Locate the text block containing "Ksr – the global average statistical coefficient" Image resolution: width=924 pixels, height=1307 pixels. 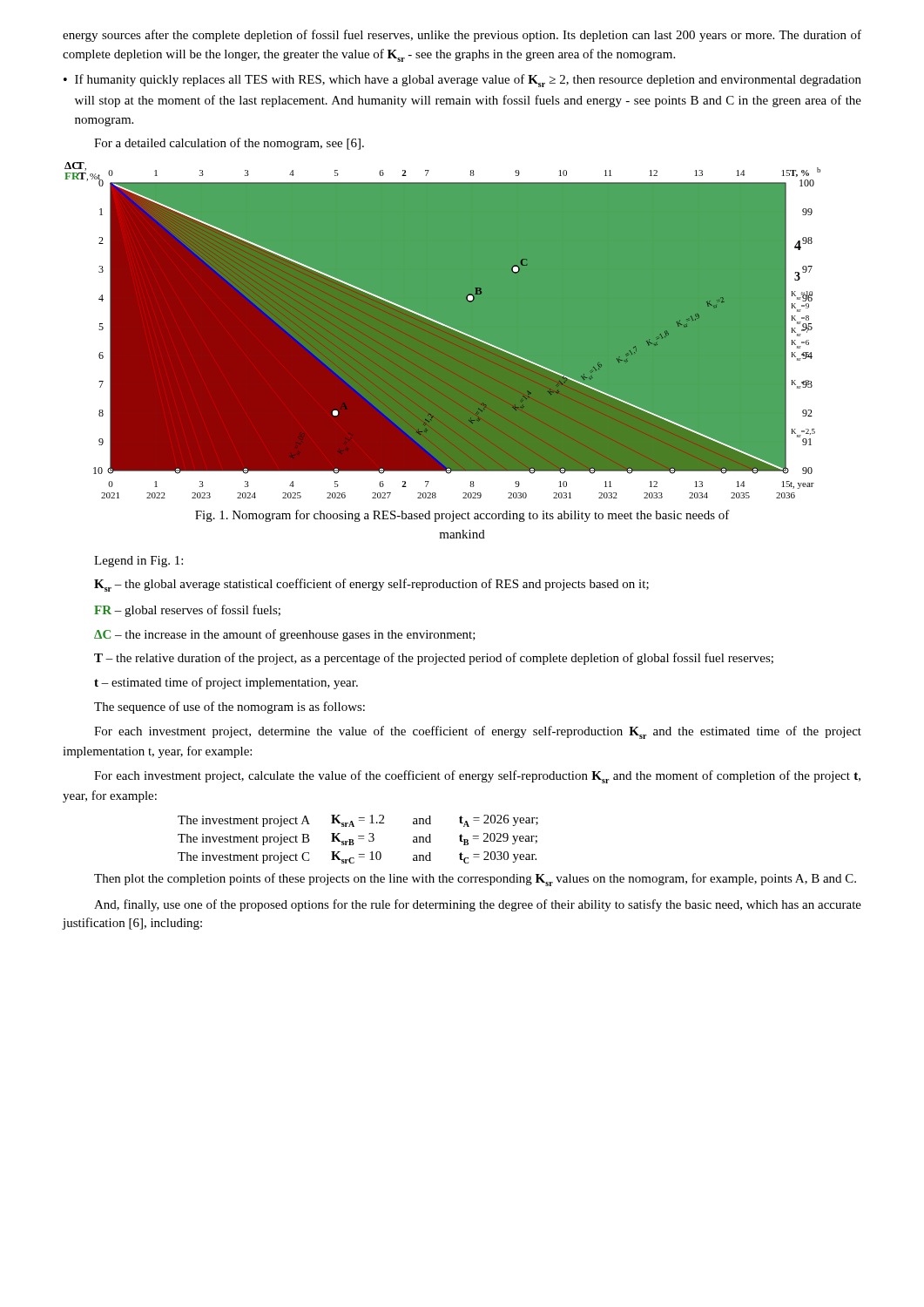click(478, 586)
